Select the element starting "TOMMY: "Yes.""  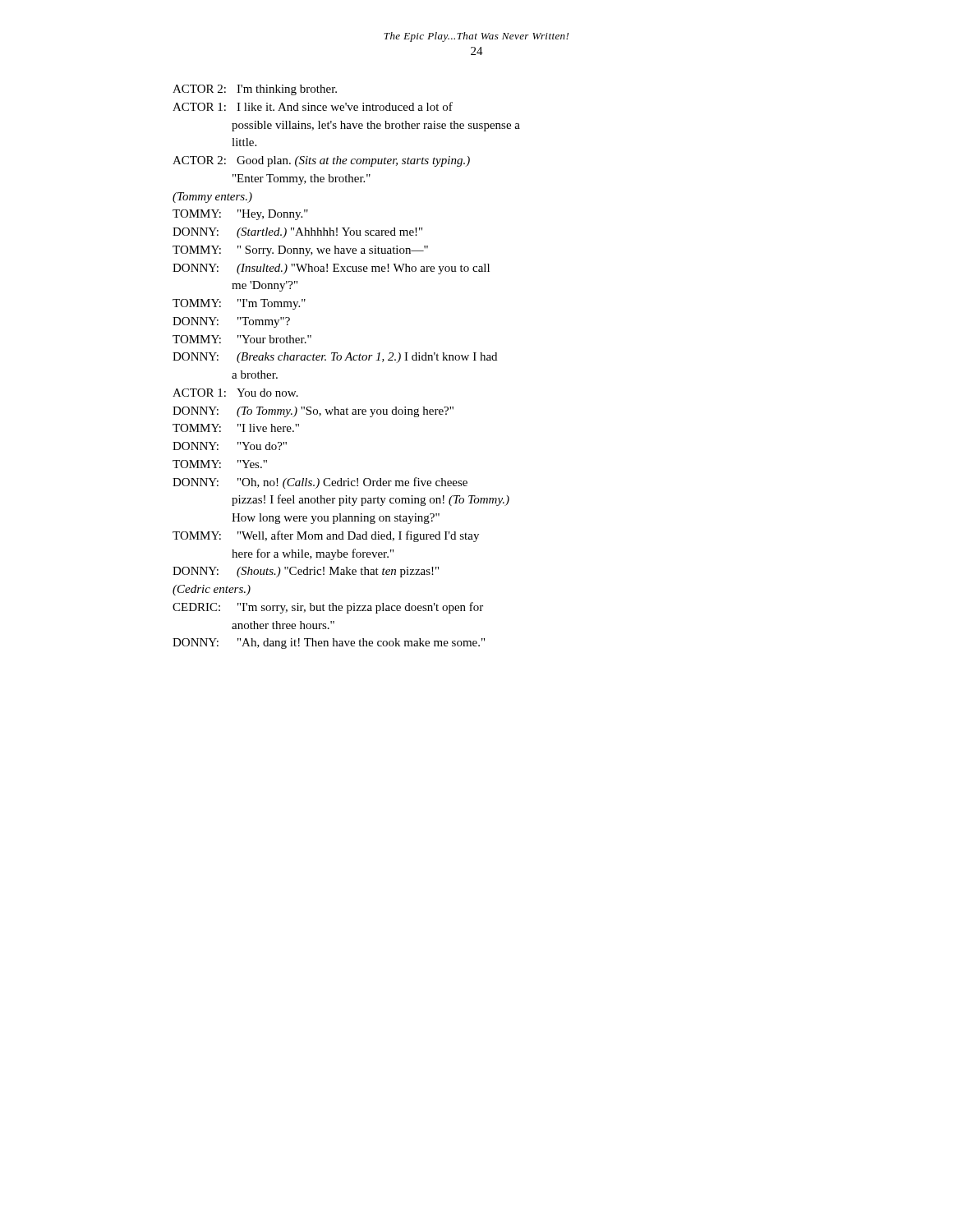coord(220,464)
